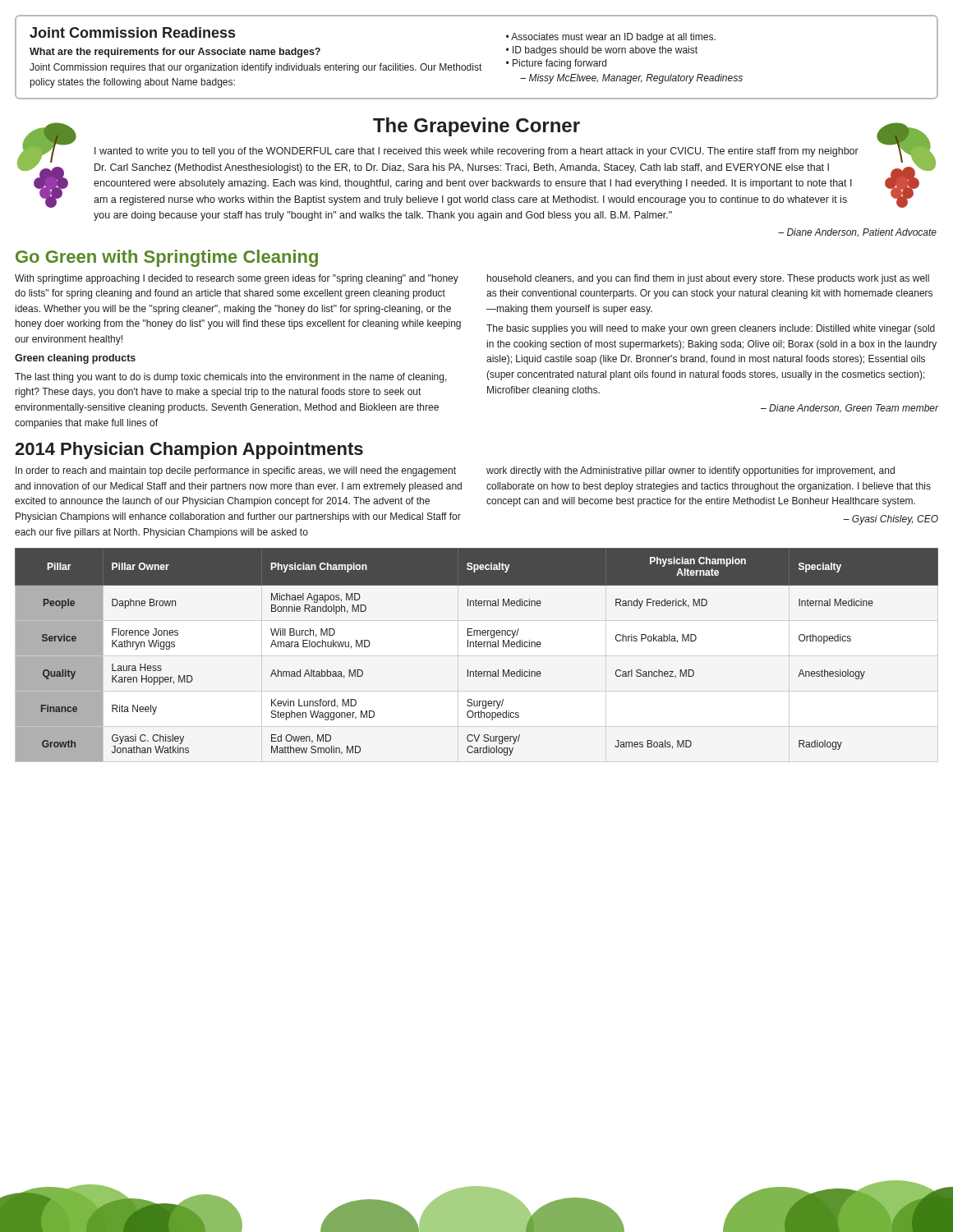Point to the block beginning "I wanted to write you to"
Image resolution: width=953 pixels, height=1232 pixels.
point(476,183)
